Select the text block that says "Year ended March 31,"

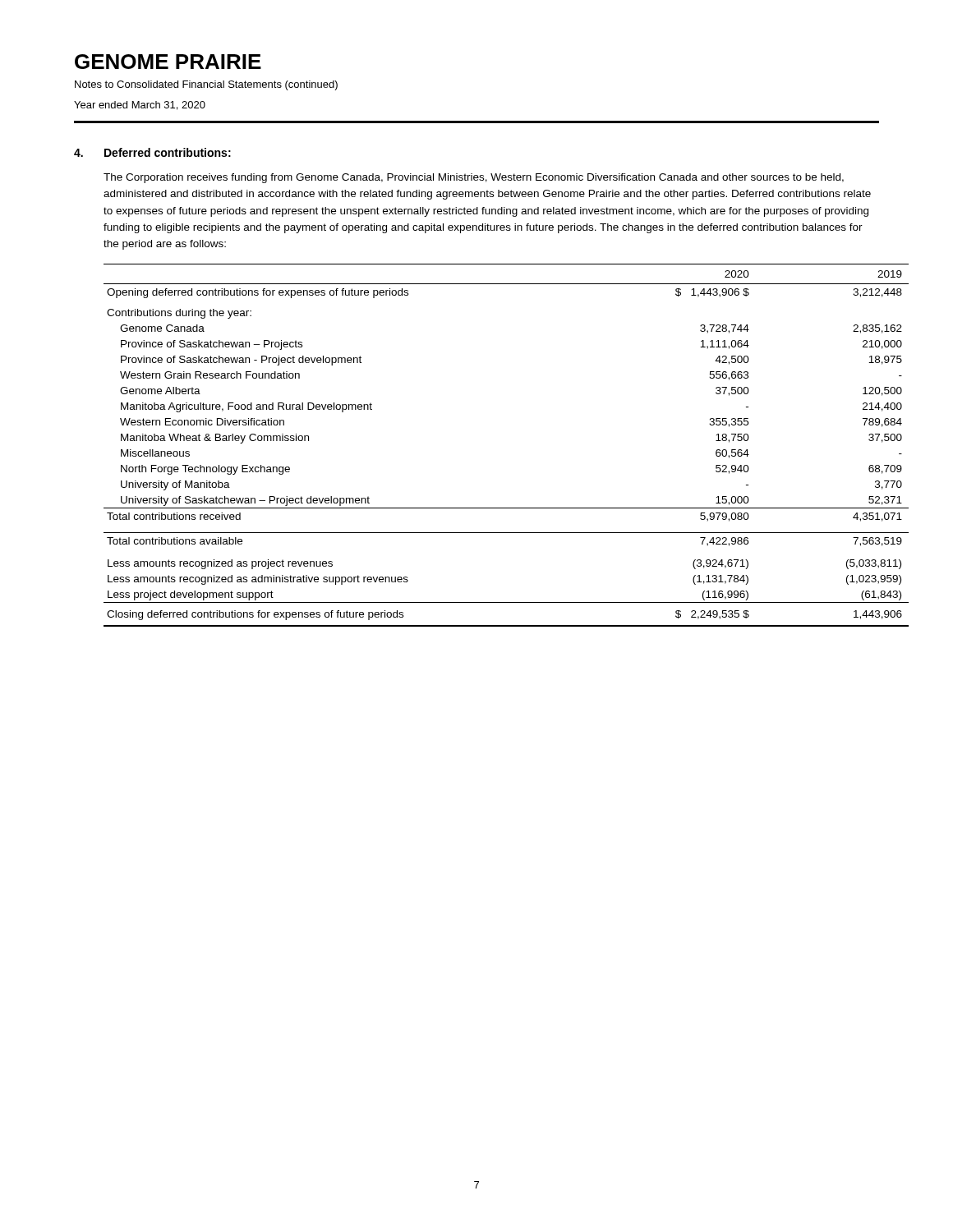140,106
